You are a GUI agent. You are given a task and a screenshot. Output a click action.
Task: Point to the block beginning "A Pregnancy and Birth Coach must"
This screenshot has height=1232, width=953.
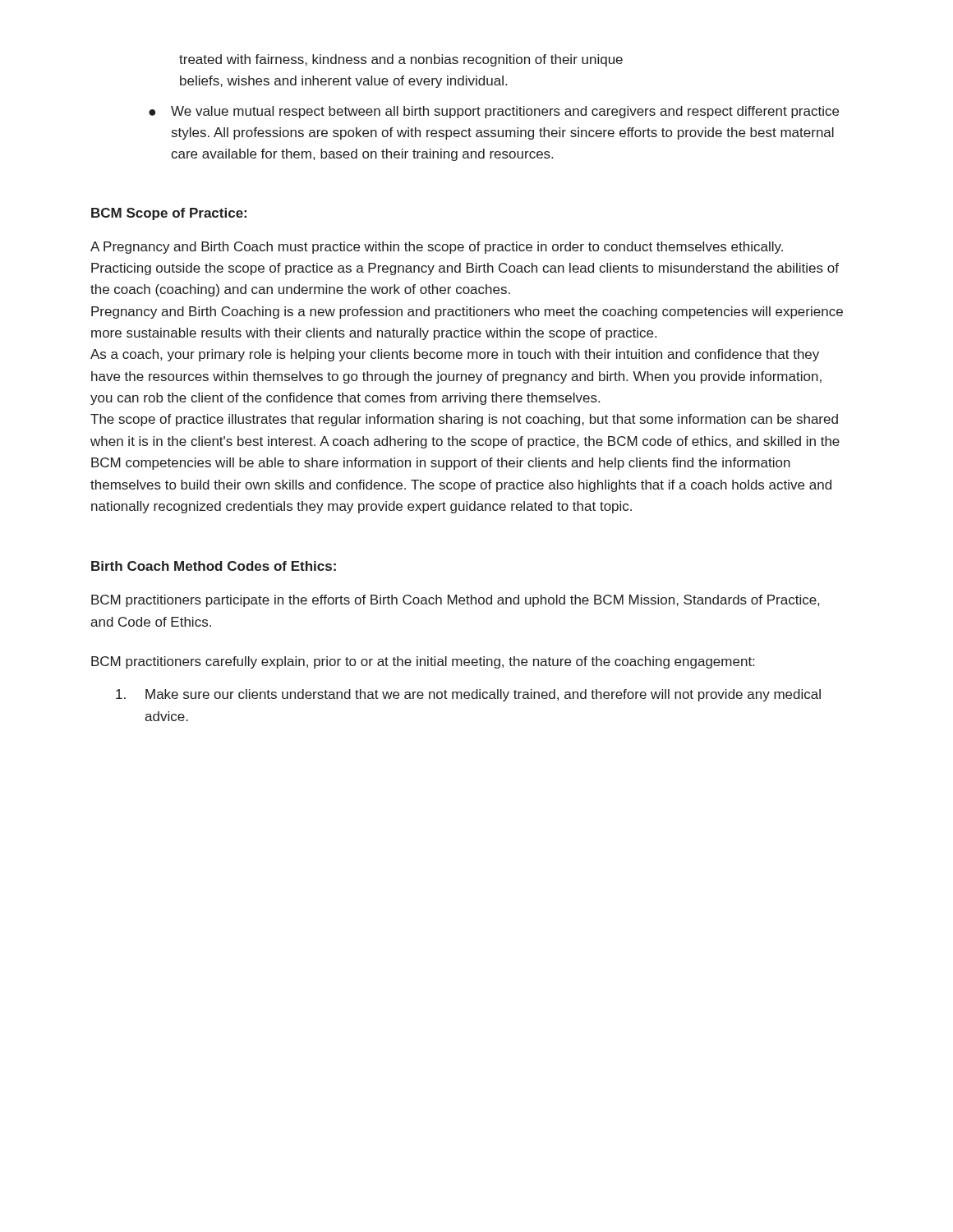[468, 377]
